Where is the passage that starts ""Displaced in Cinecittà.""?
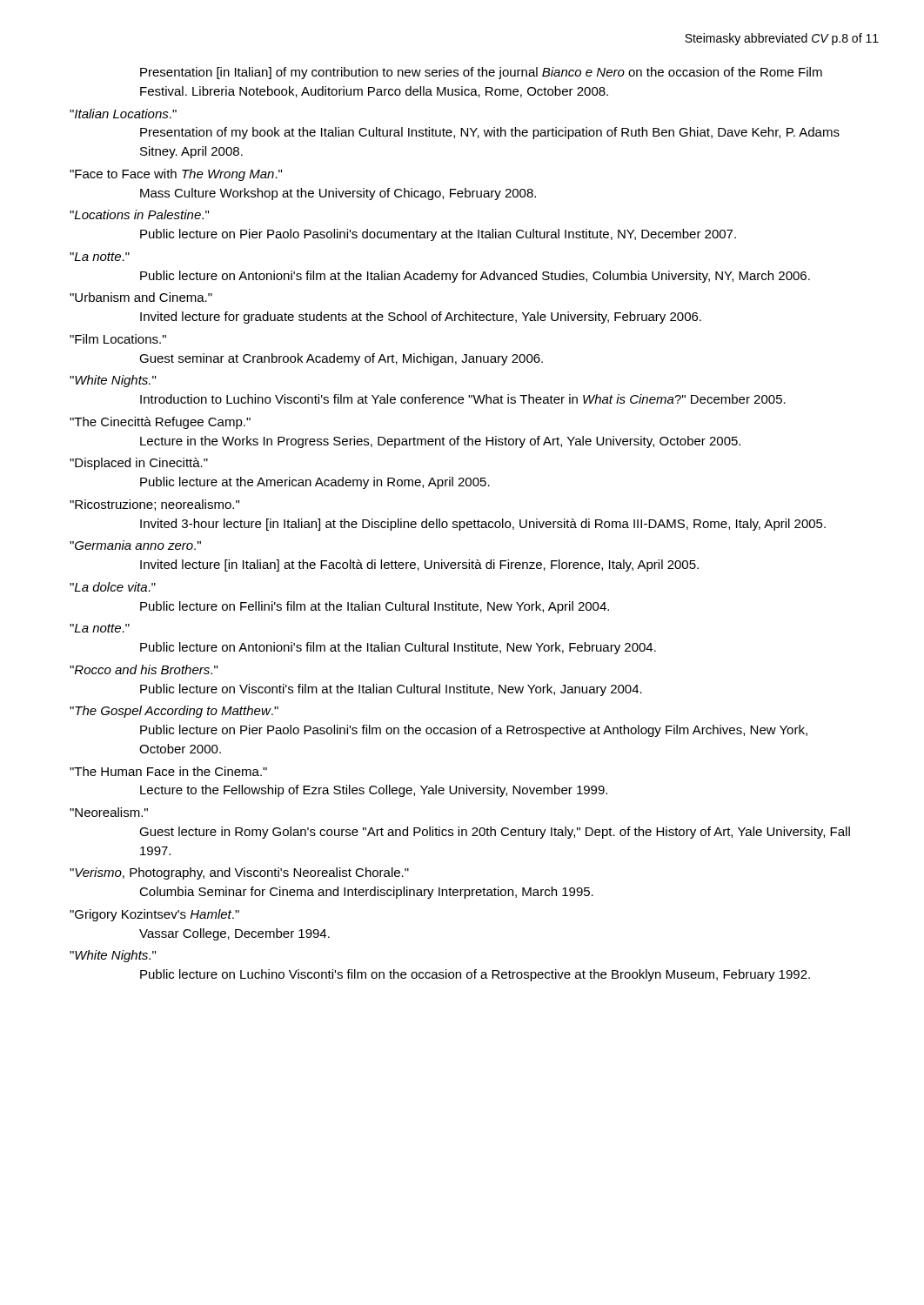 (462, 472)
